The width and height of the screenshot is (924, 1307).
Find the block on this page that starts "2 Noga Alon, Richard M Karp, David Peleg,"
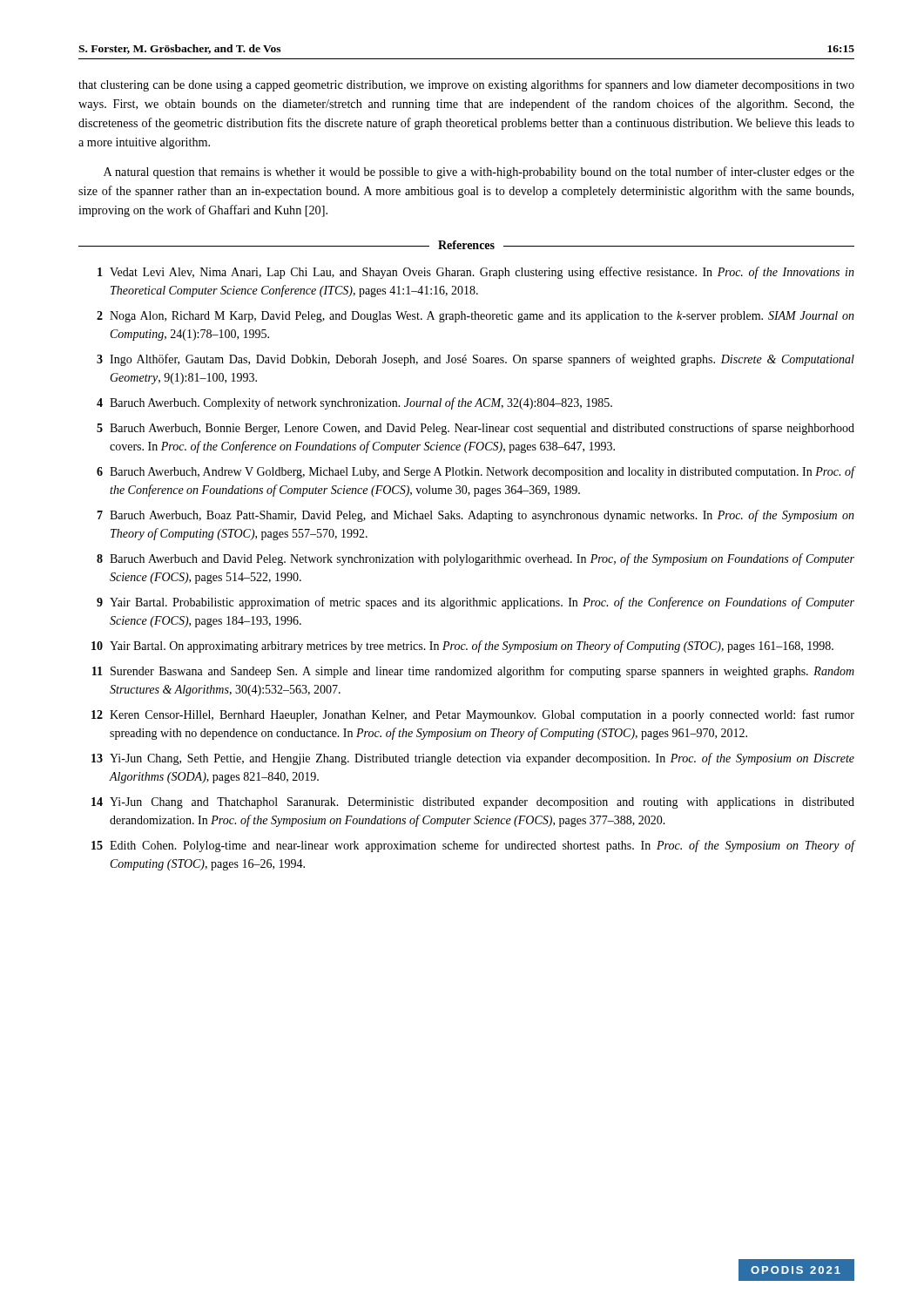click(466, 325)
